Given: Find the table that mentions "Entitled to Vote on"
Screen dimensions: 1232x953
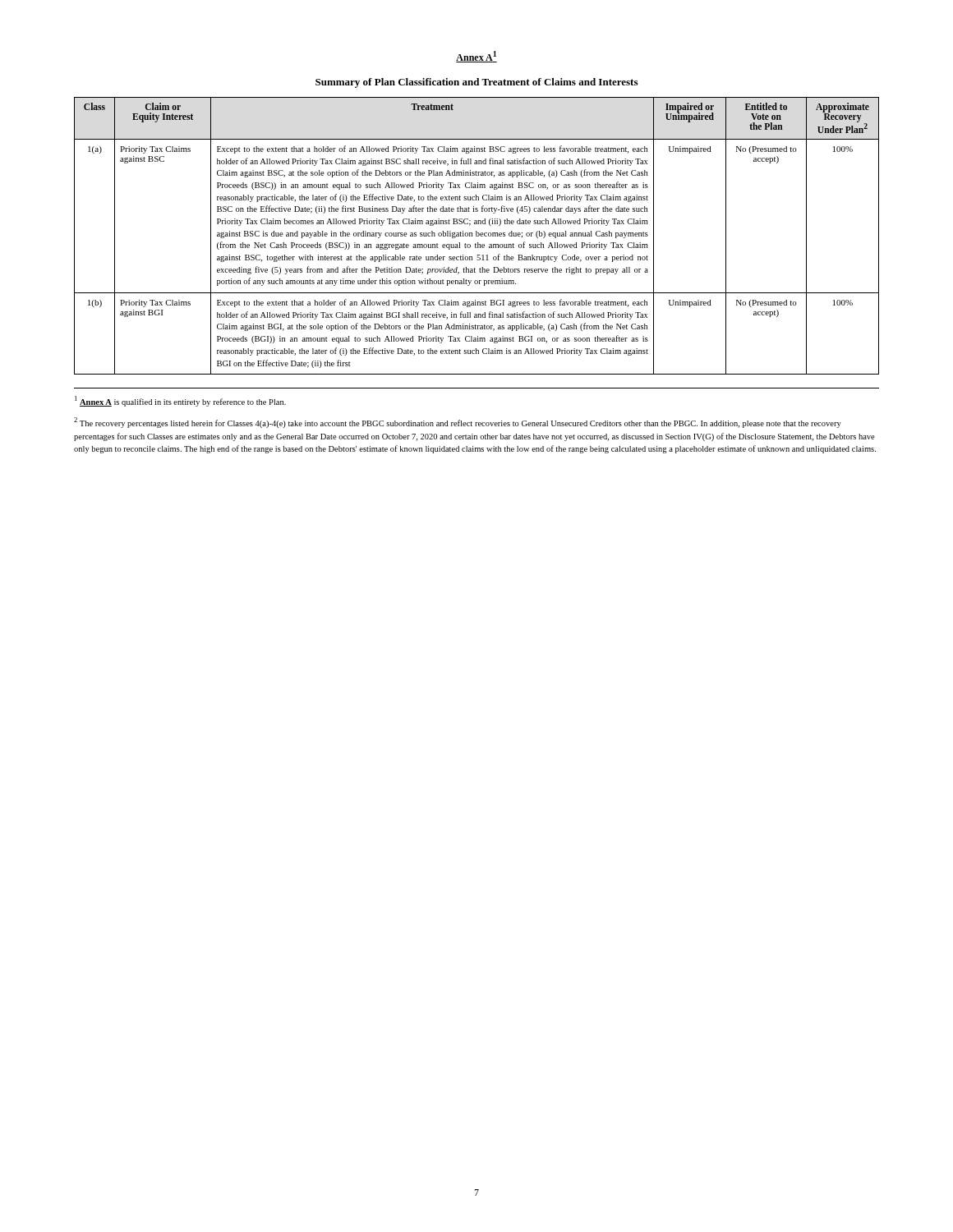Looking at the screenshot, I should click(x=476, y=236).
